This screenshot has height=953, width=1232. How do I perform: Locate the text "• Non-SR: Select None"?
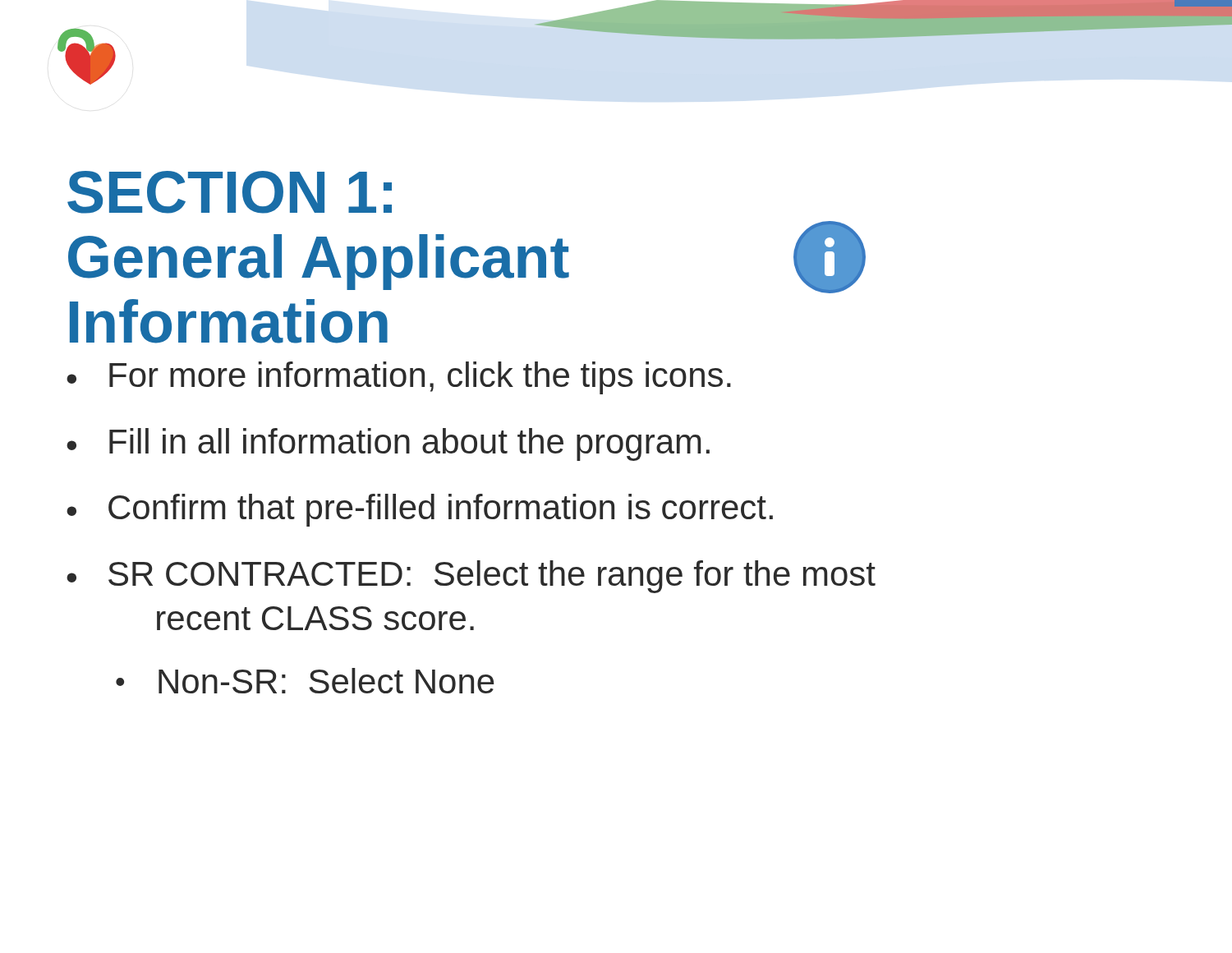[305, 682]
